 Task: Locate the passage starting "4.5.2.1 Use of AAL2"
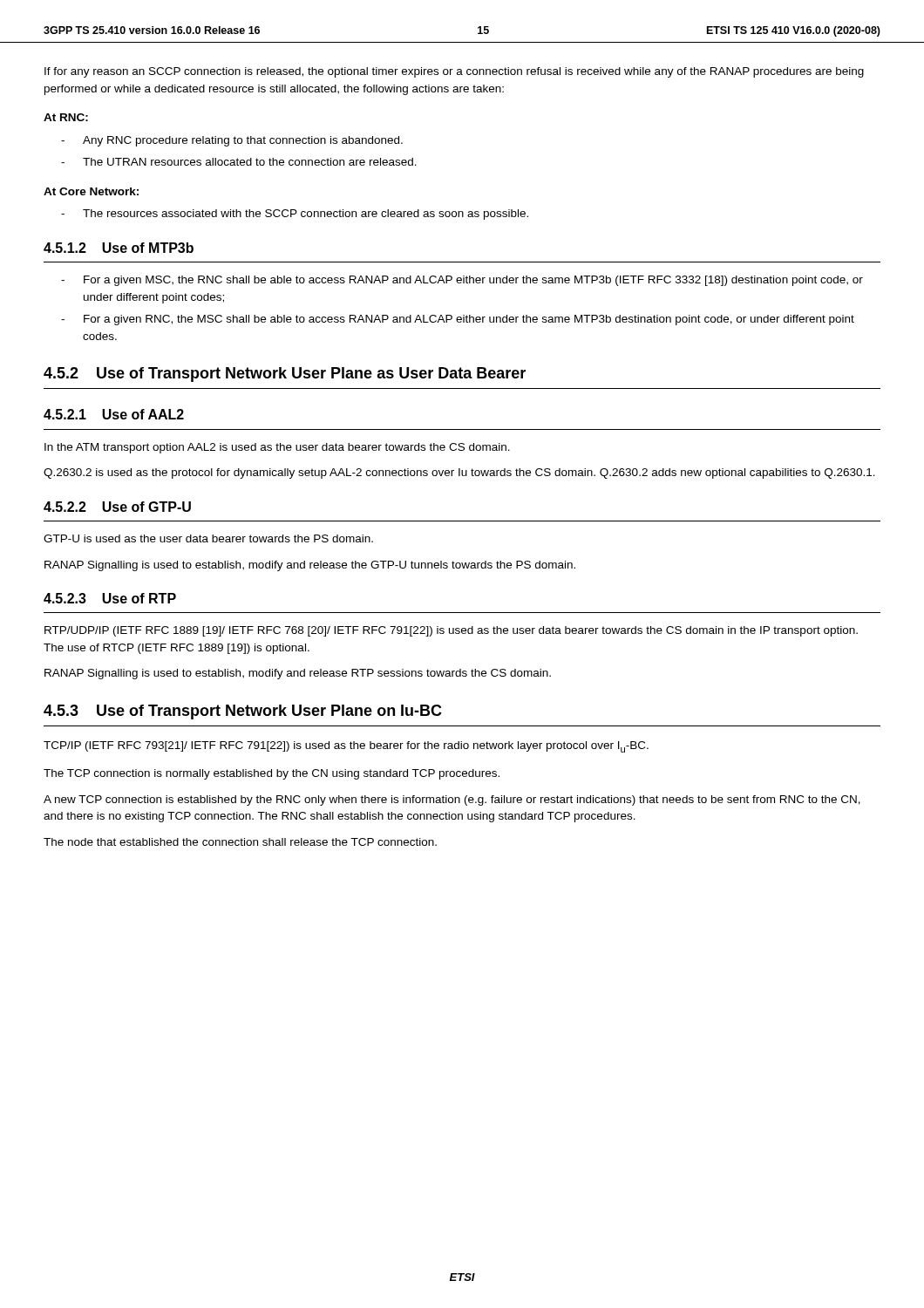pyautogui.click(x=114, y=415)
